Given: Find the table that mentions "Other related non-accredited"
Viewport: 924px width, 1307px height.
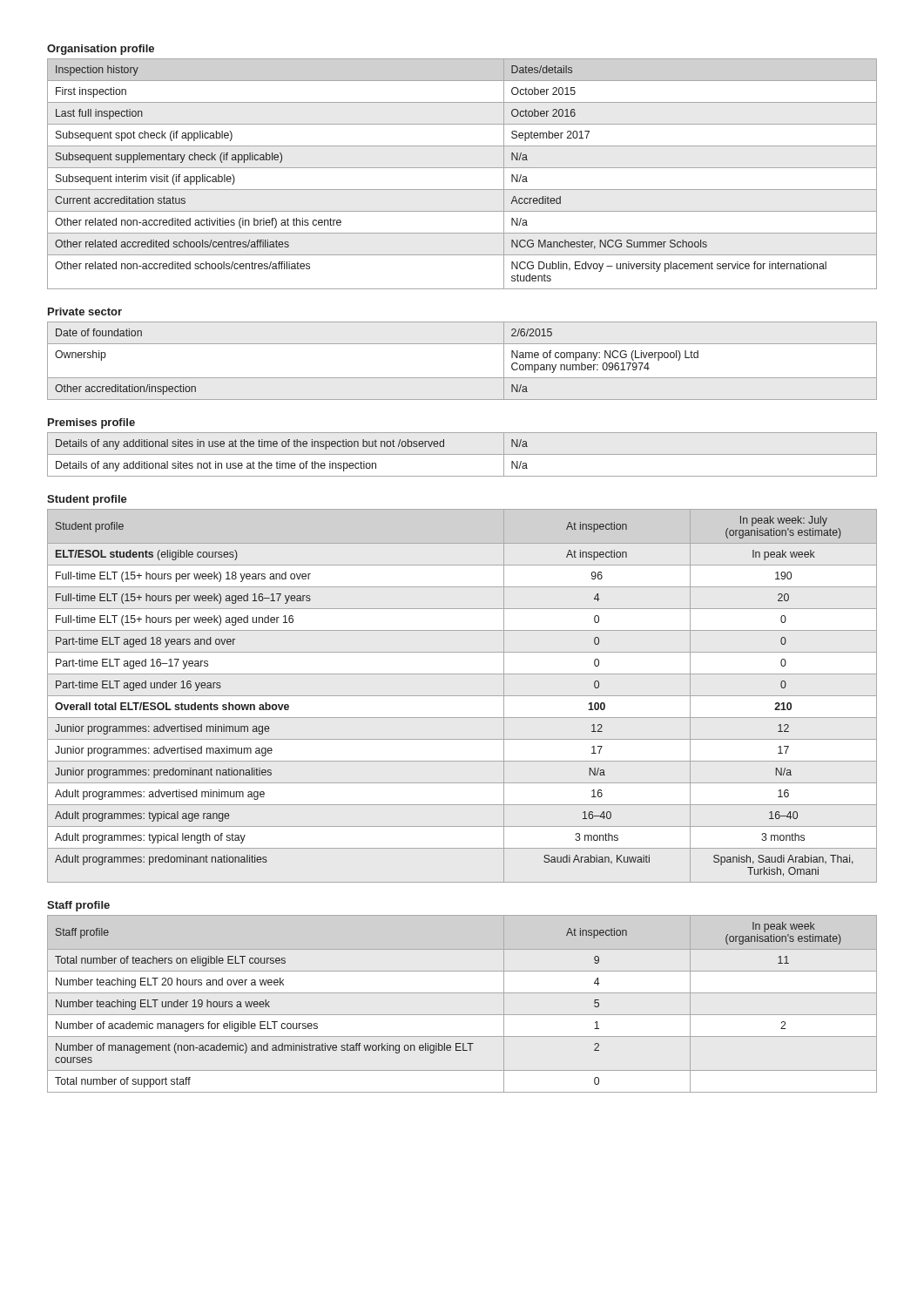Looking at the screenshot, I should 462,174.
